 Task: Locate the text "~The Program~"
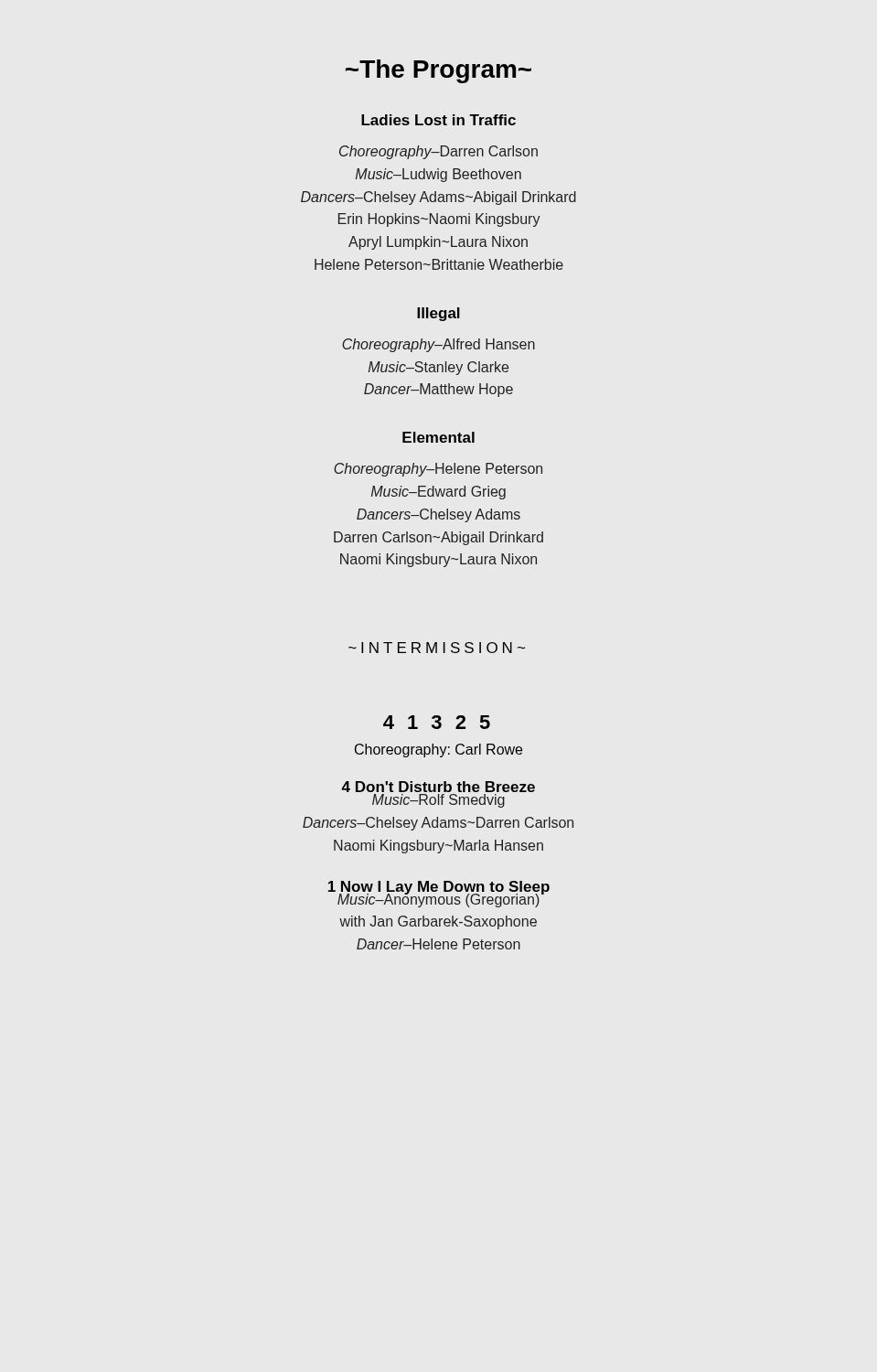[438, 69]
